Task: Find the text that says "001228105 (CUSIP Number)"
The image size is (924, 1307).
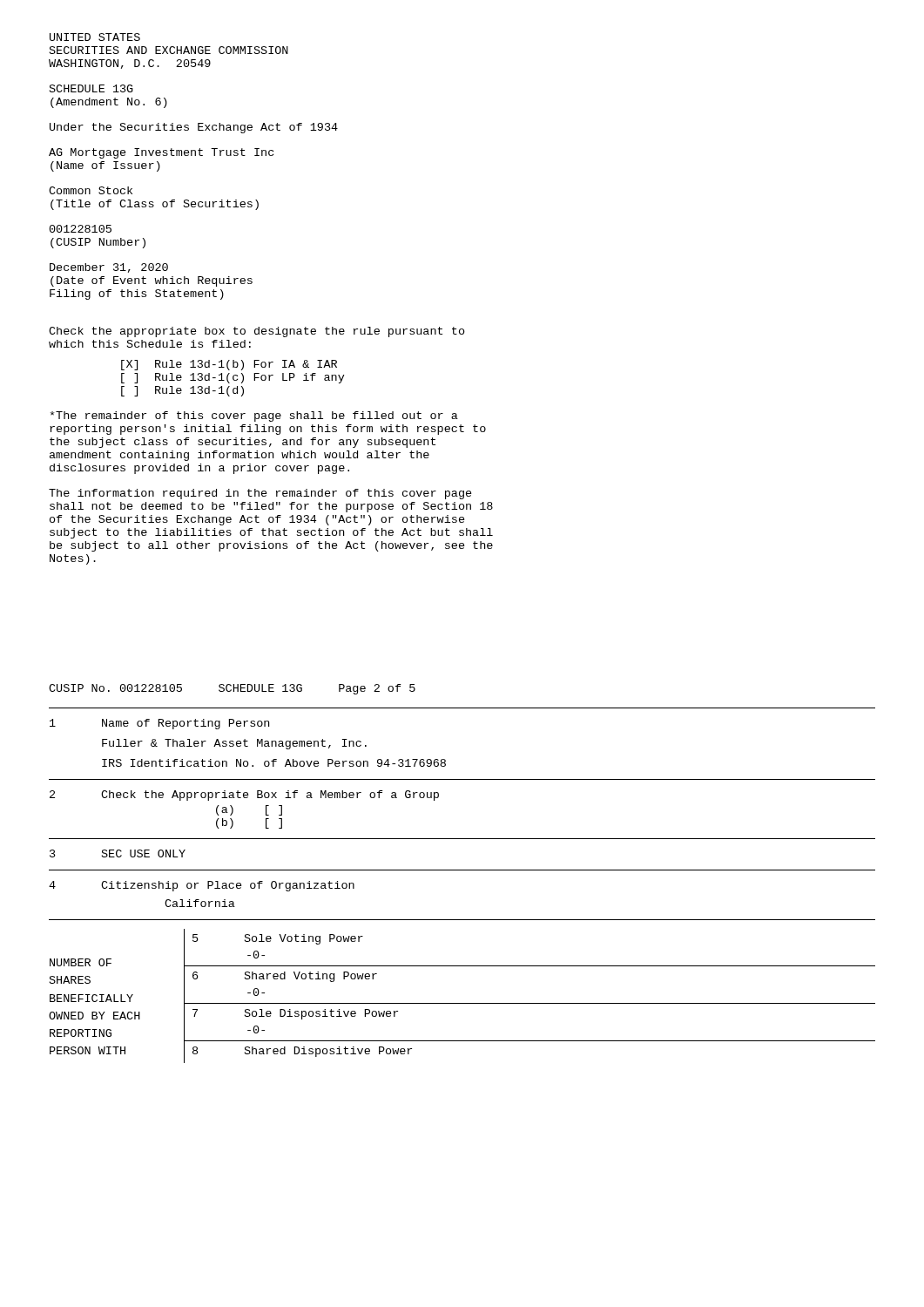Action: [x=81, y=229]
